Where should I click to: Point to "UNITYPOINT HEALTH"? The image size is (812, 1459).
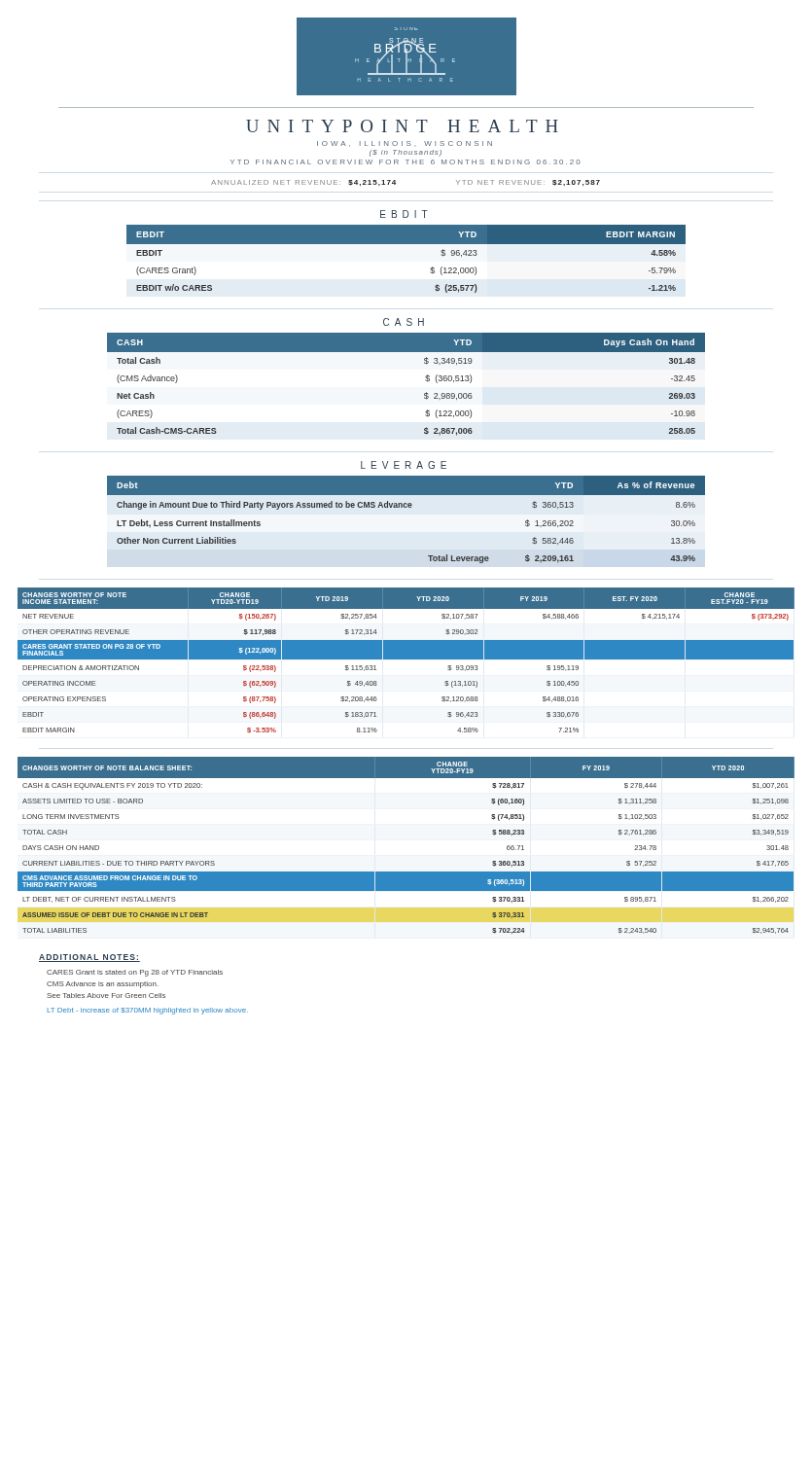(x=406, y=126)
